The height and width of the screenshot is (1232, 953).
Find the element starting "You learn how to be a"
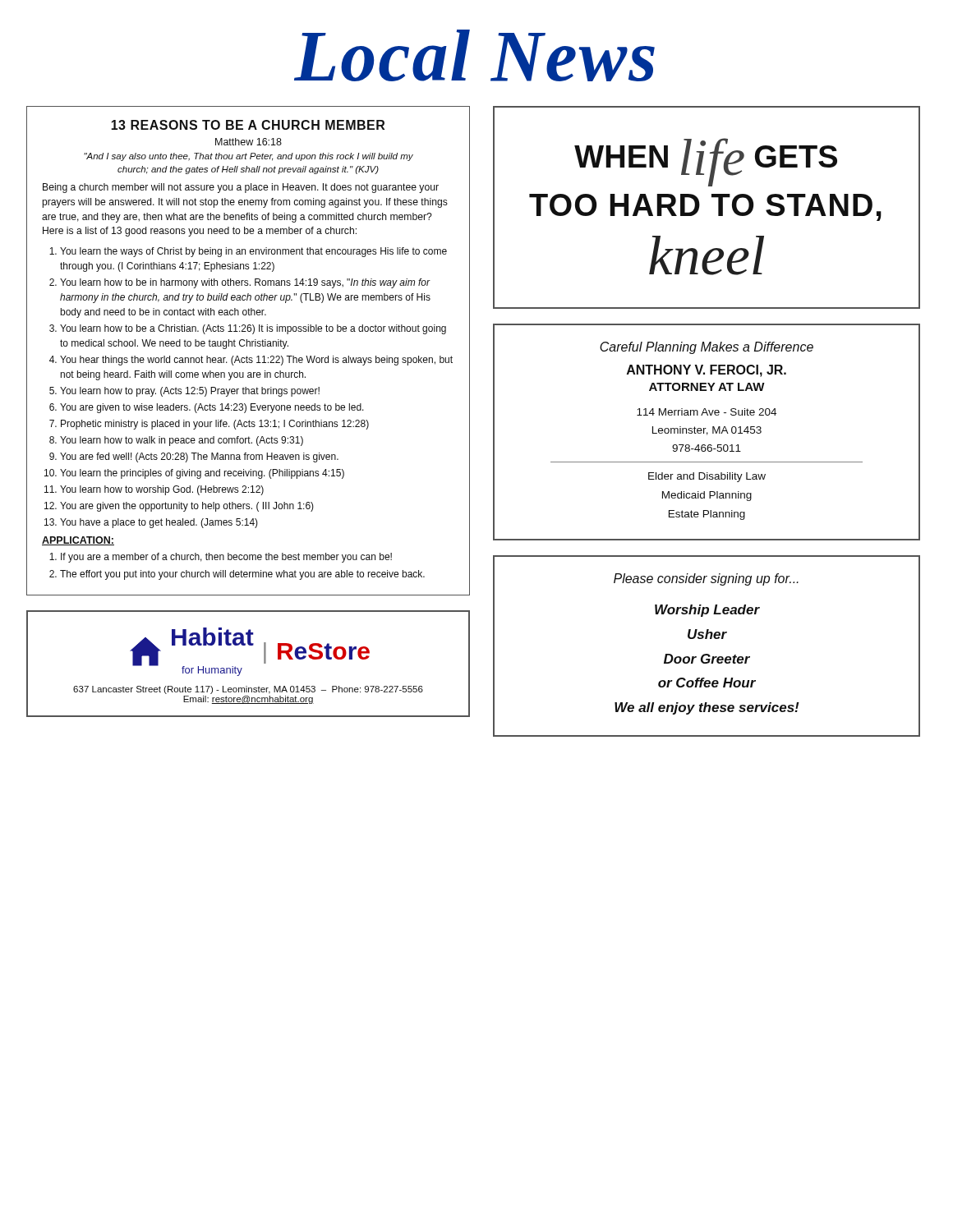(x=253, y=336)
